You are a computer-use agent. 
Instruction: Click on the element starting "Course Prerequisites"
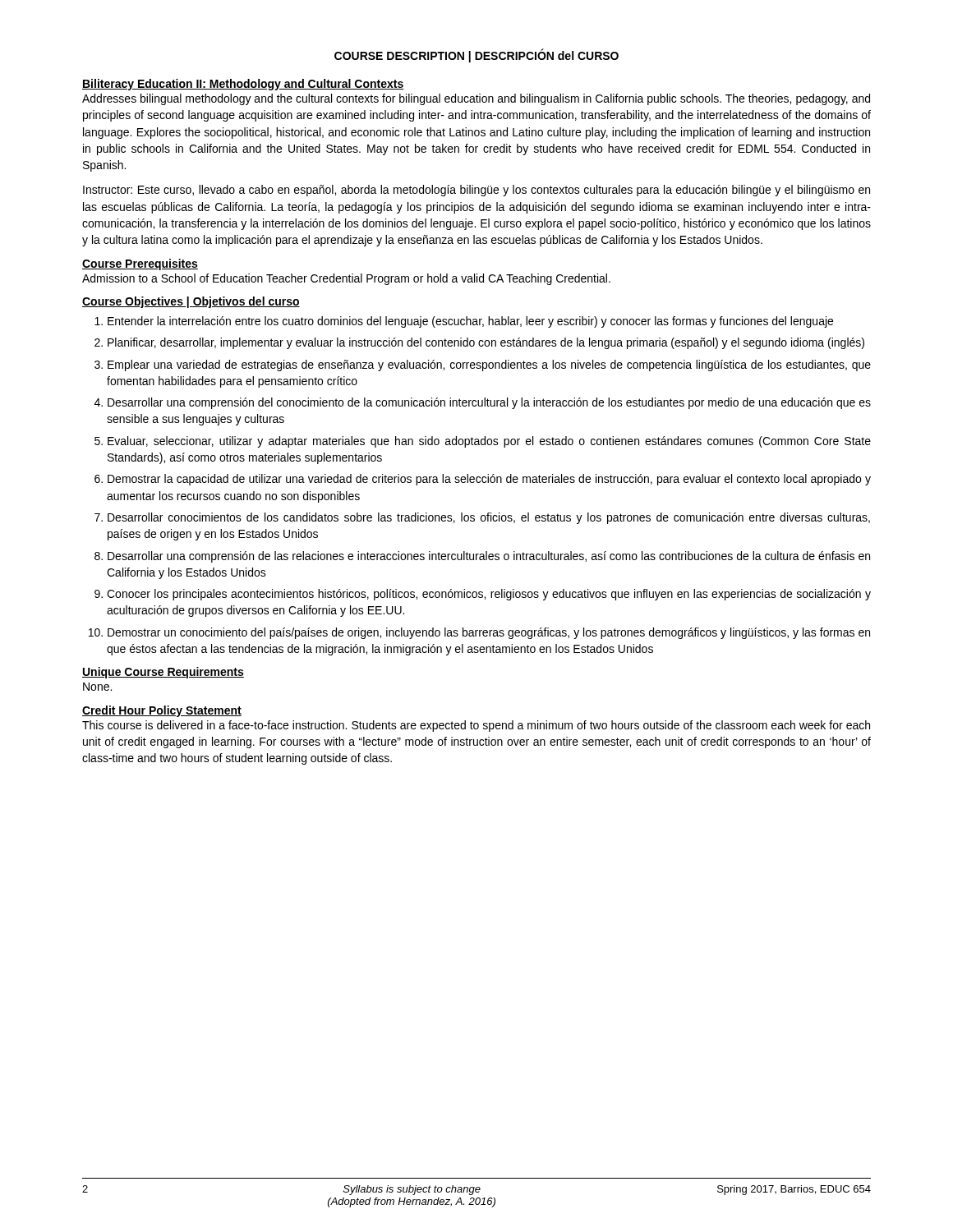click(x=140, y=263)
